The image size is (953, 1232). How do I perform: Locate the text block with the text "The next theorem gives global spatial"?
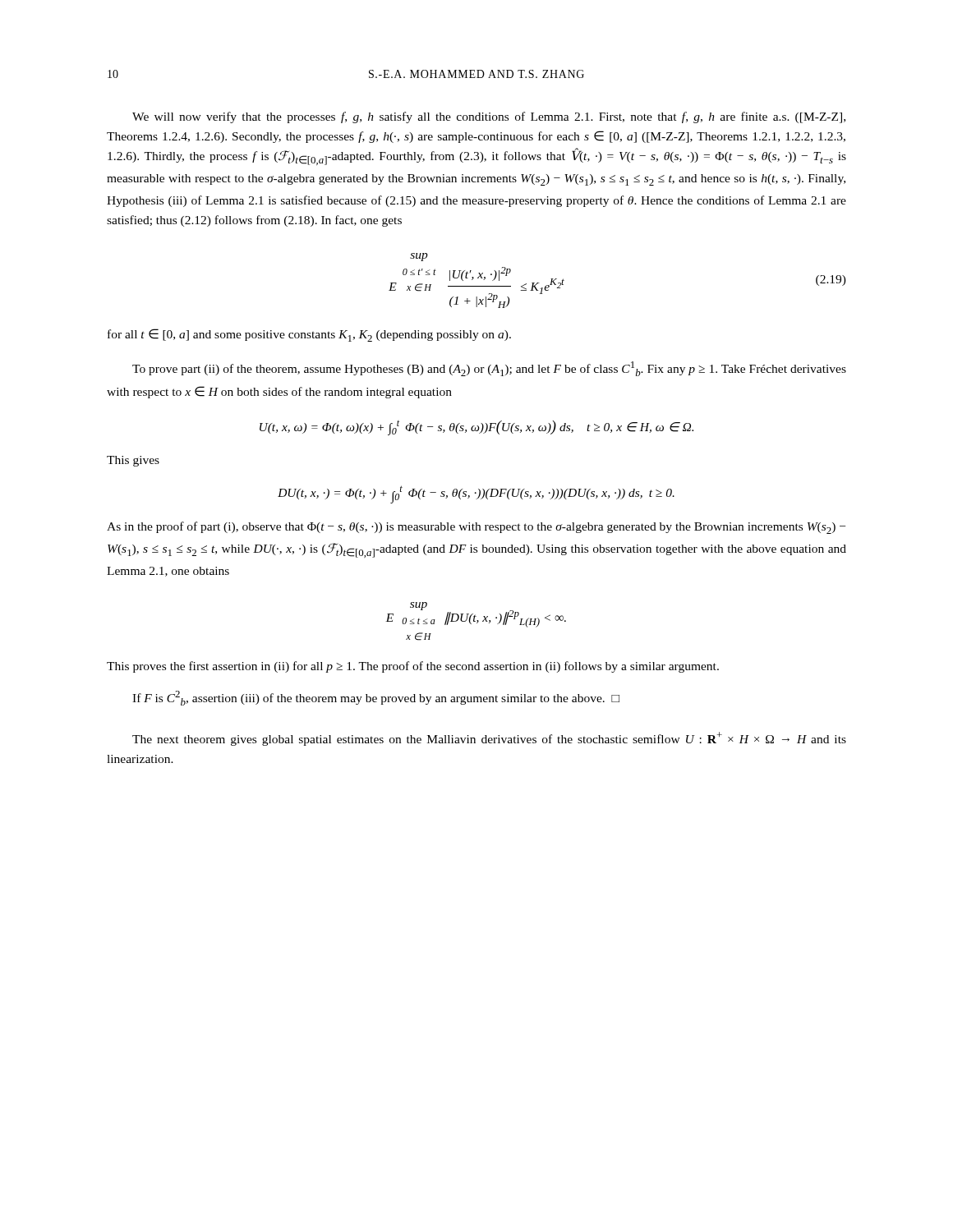[476, 748]
